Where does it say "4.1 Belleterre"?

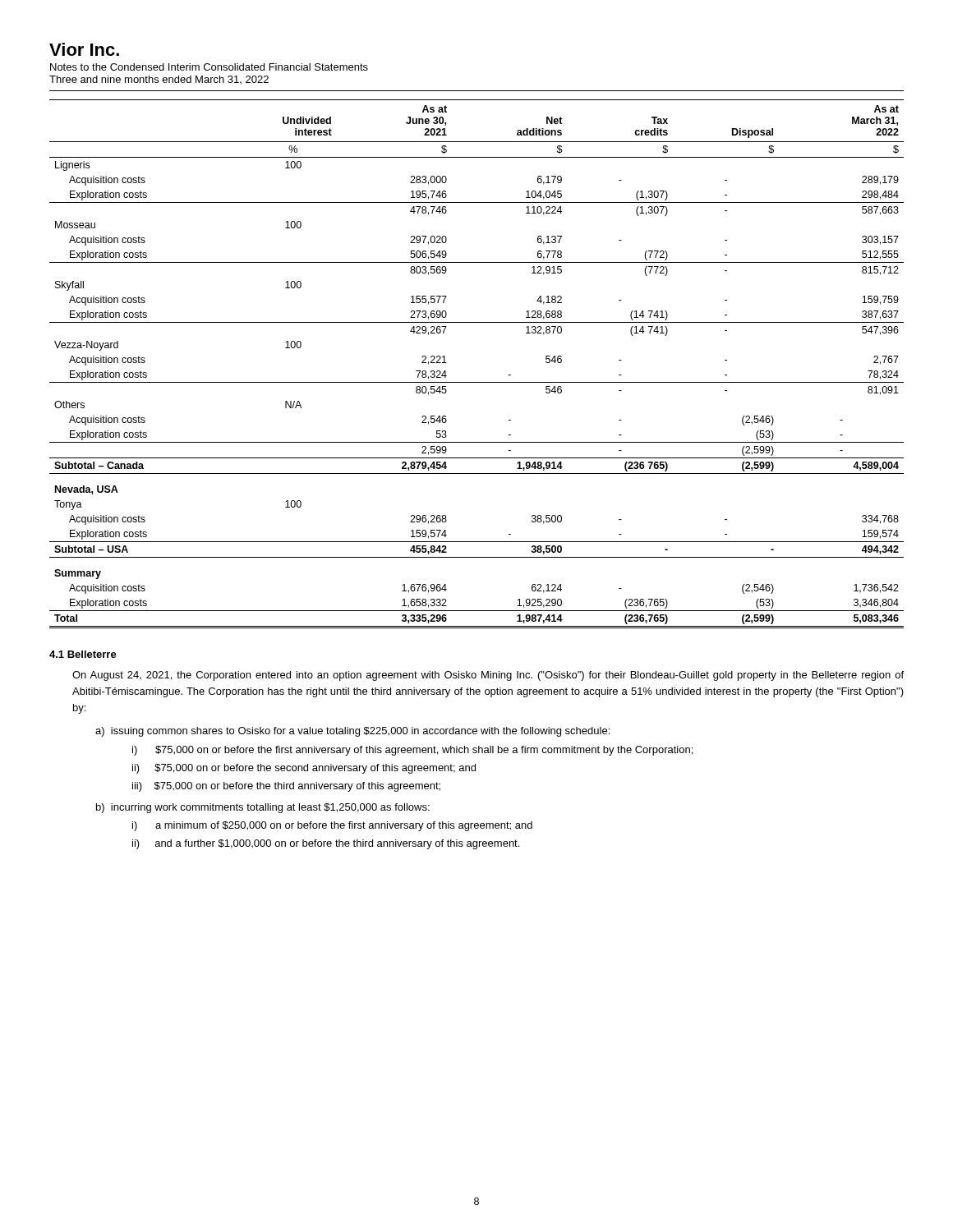coord(83,654)
